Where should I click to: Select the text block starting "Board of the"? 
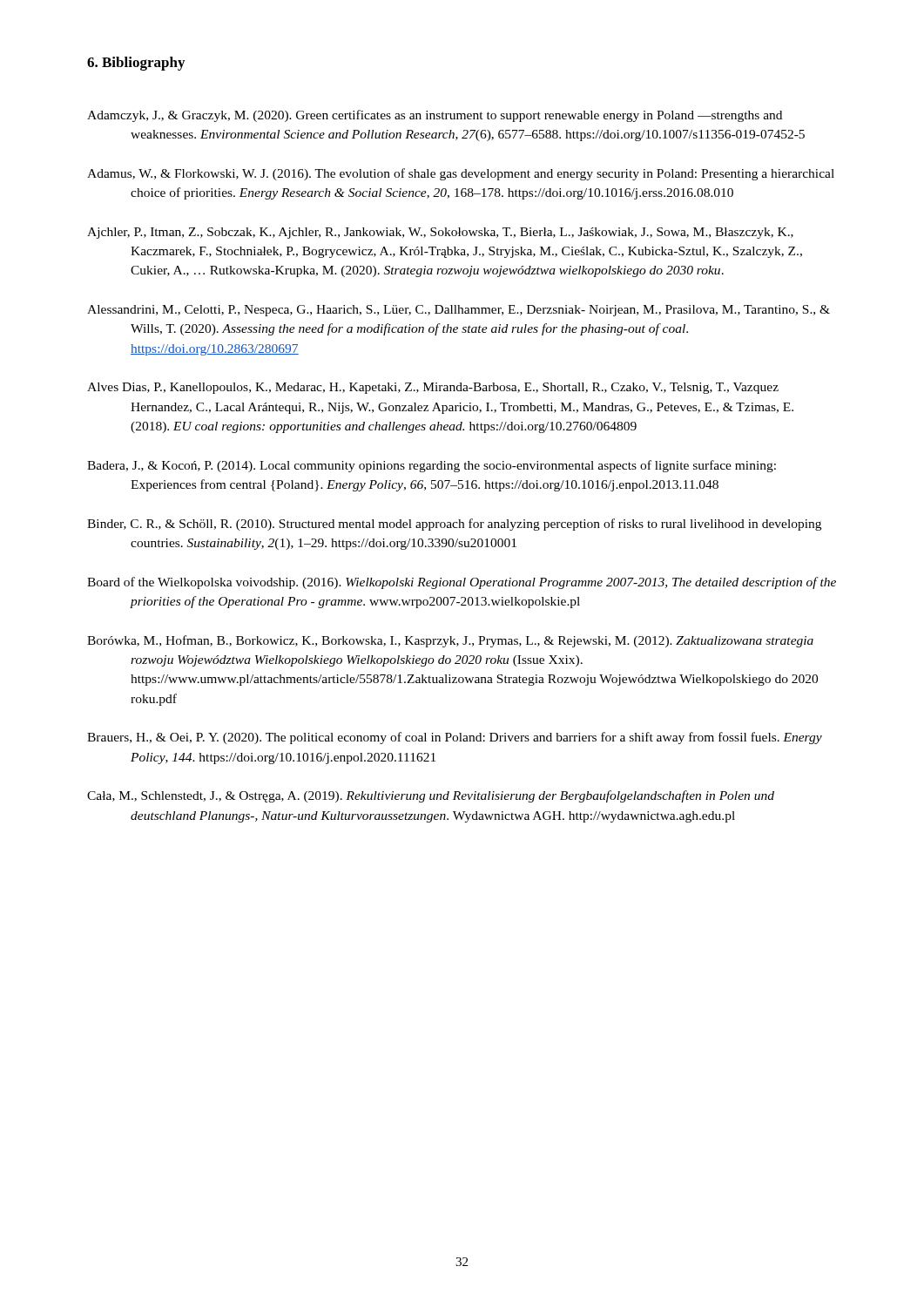pyautogui.click(x=462, y=591)
